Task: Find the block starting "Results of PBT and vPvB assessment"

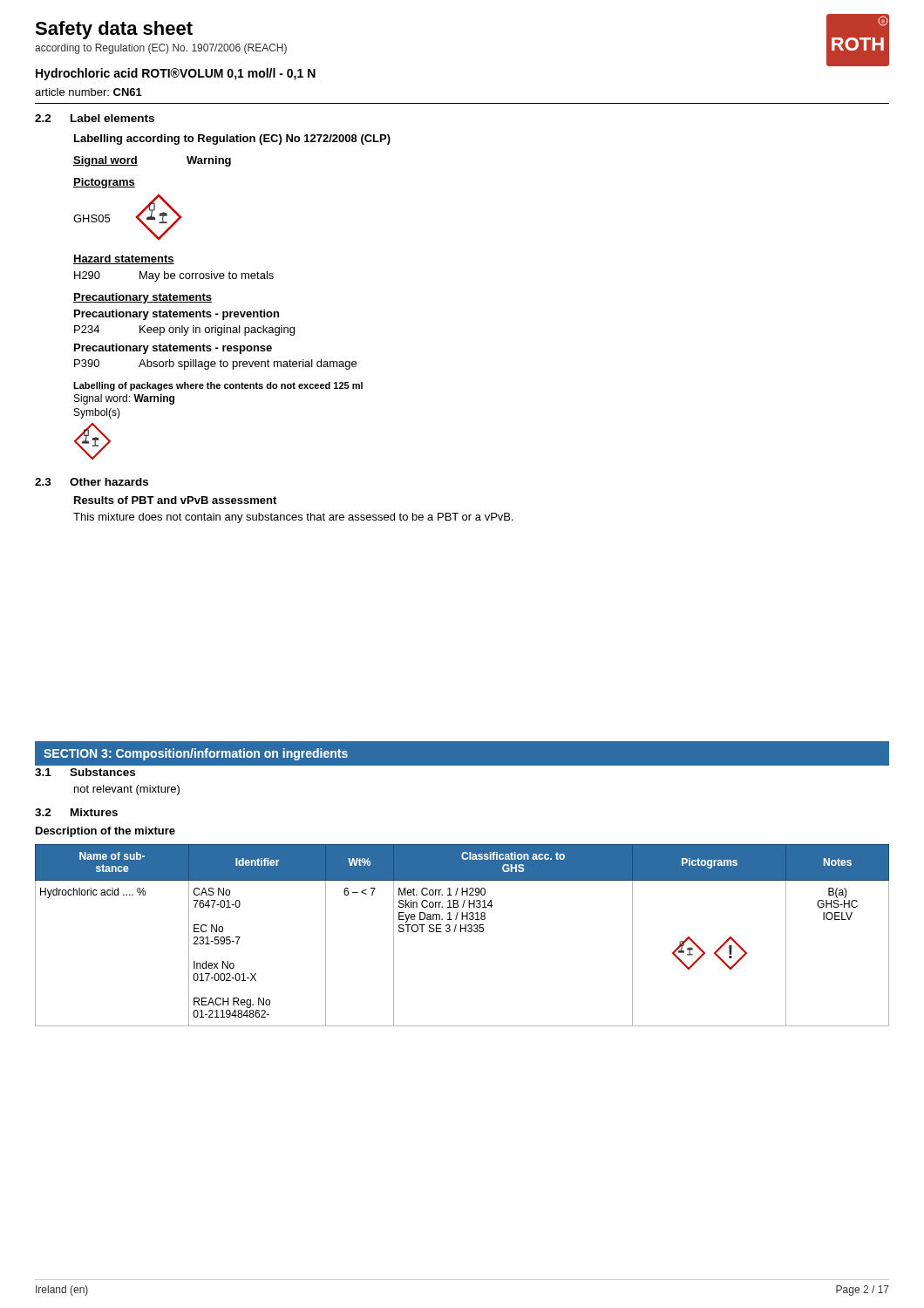Action: click(175, 500)
